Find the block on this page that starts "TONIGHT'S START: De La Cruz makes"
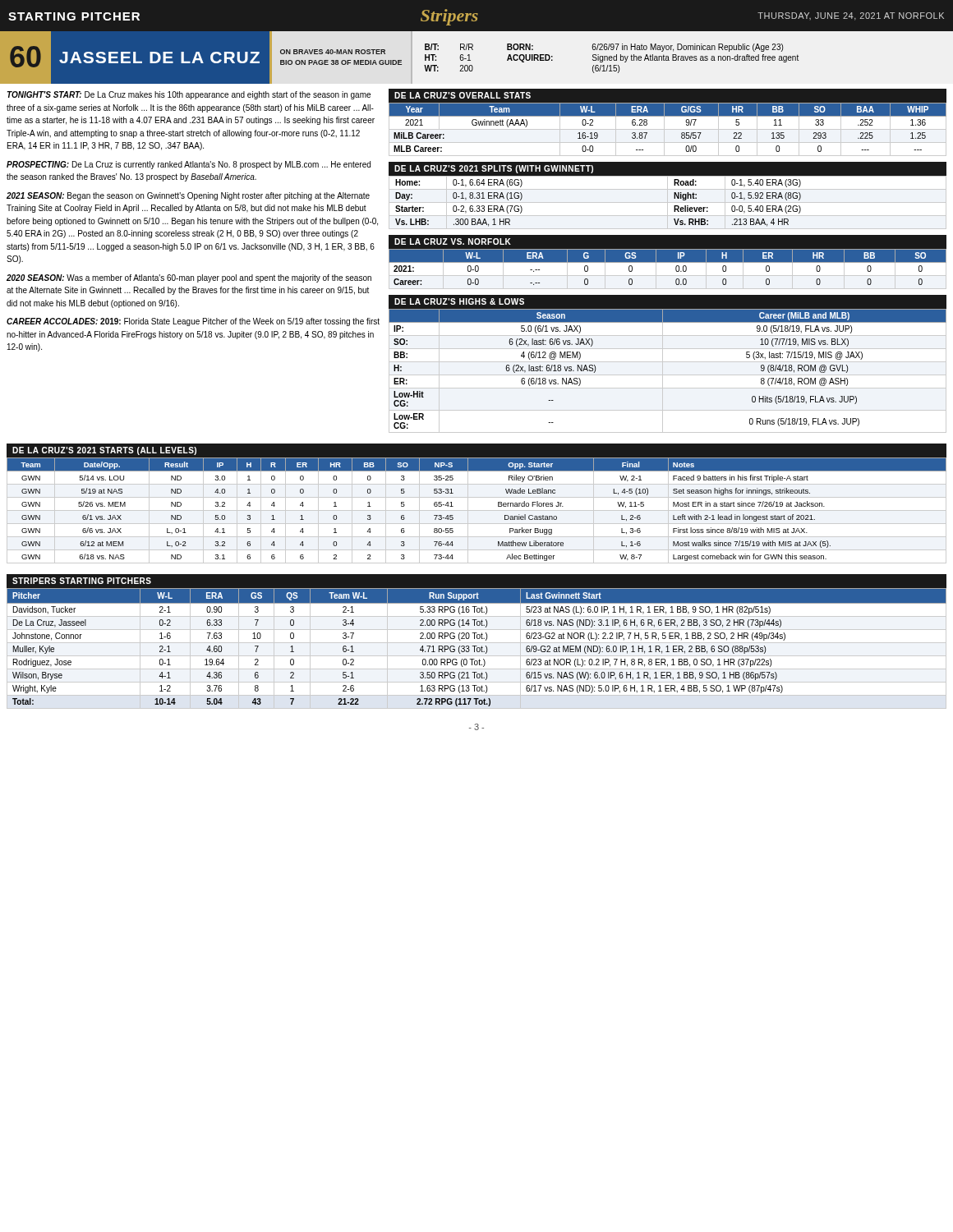Image resolution: width=953 pixels, height=1232 pixels. [x=191, y=120]
